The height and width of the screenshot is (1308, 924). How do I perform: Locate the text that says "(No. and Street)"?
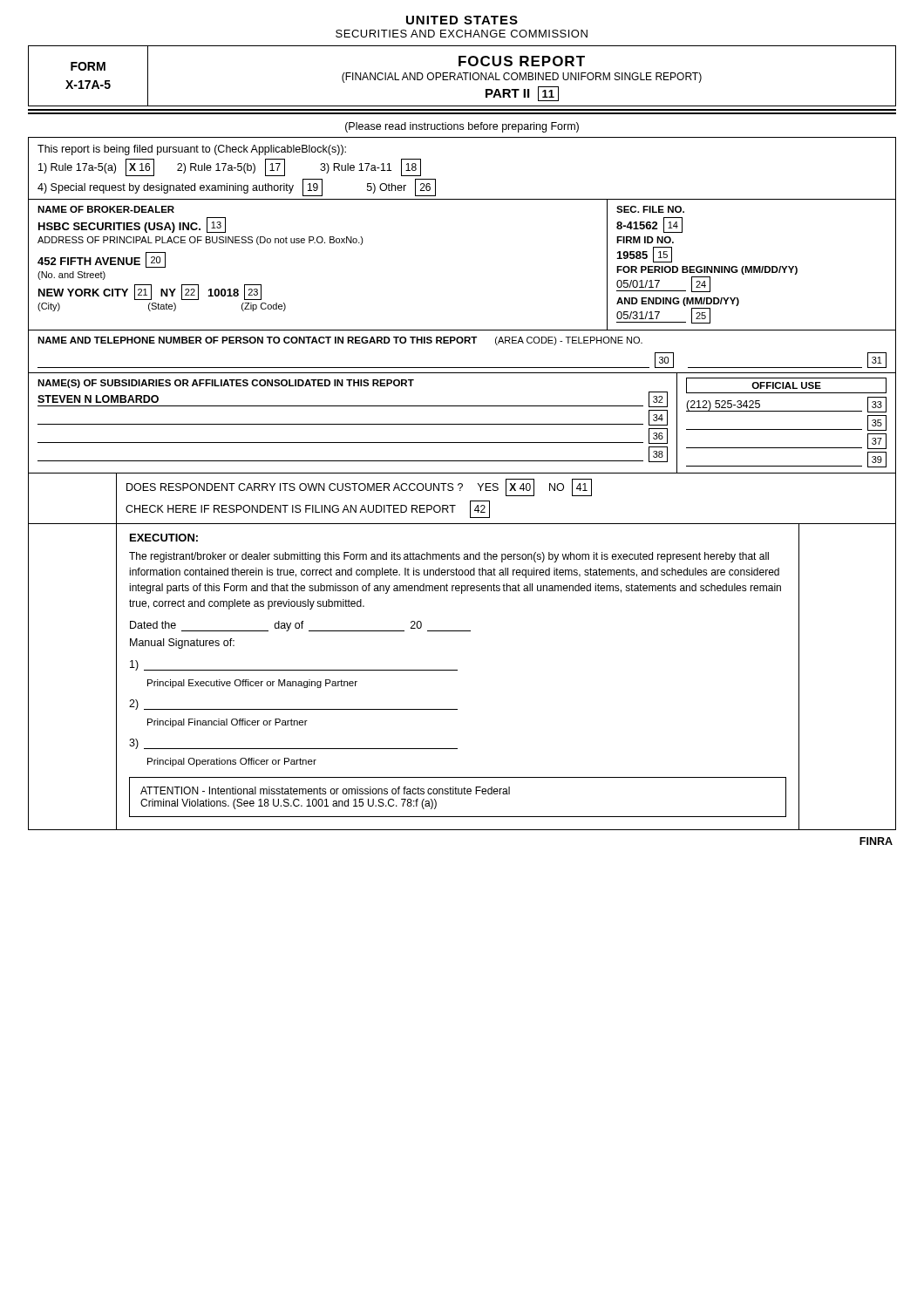72,275
